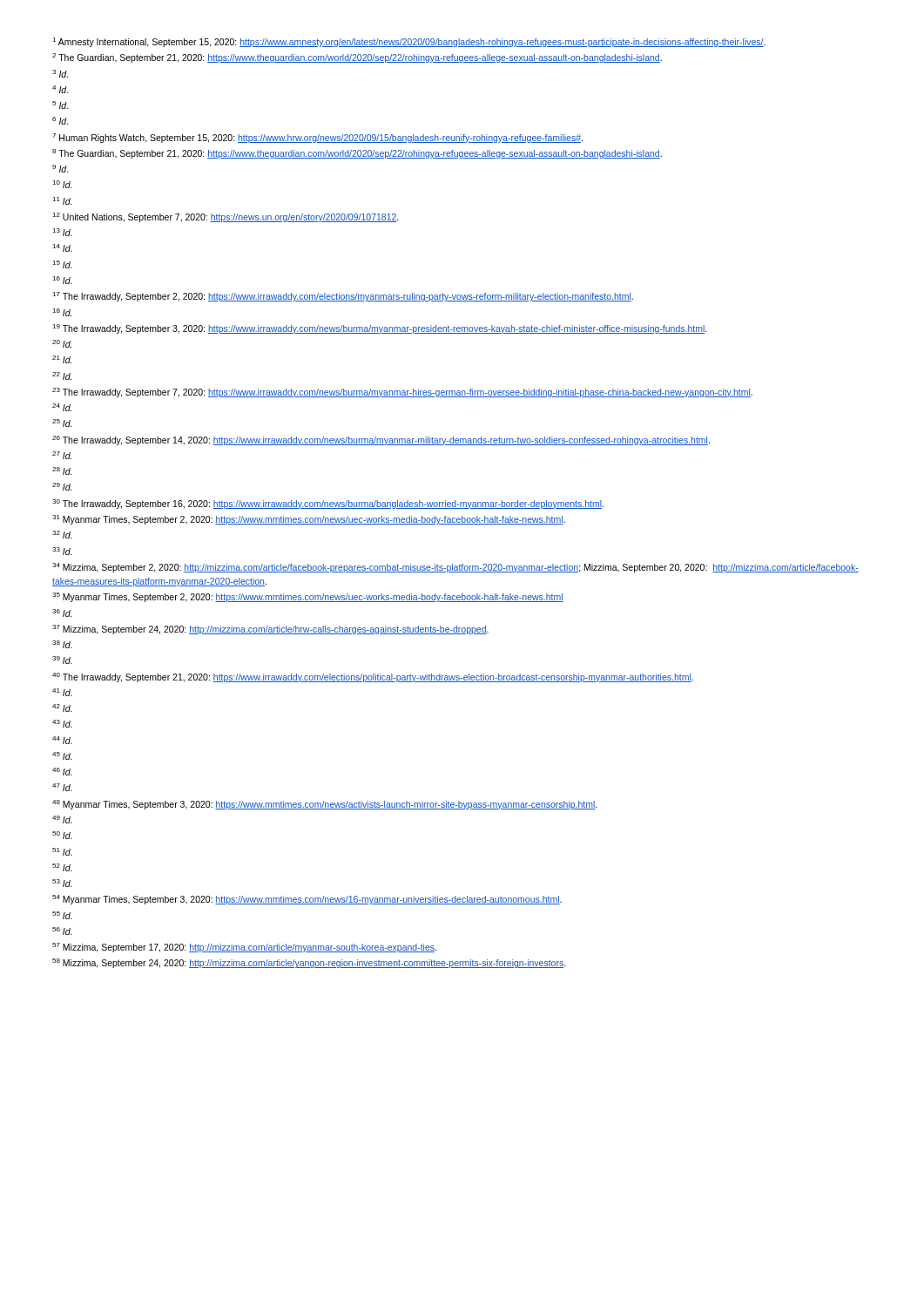Select the passage starting "41 Id."
Screen dimensions: 1307x924
click(x=63, y=692)
